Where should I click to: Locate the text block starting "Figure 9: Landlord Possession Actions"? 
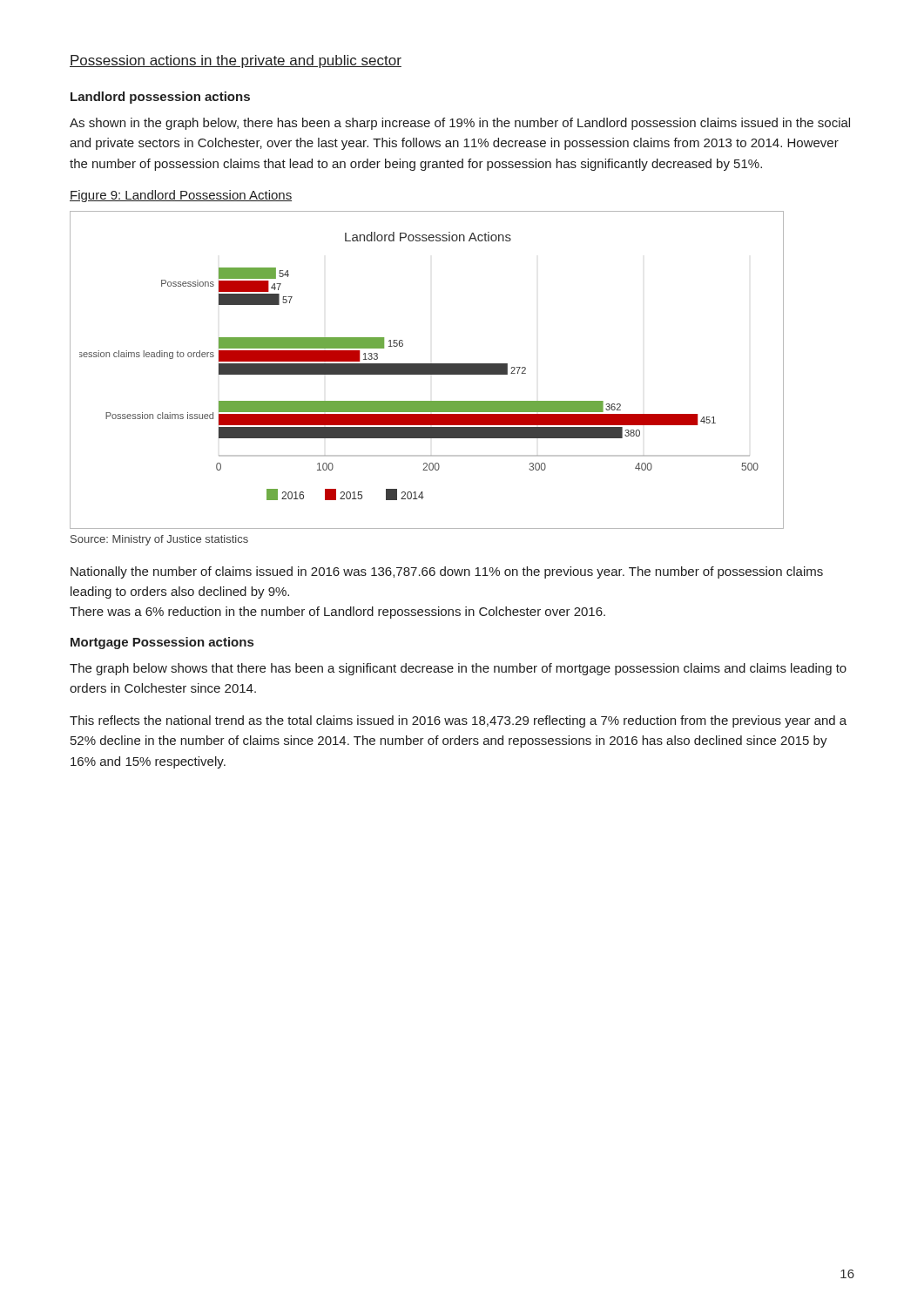click(x=181, y=195)
